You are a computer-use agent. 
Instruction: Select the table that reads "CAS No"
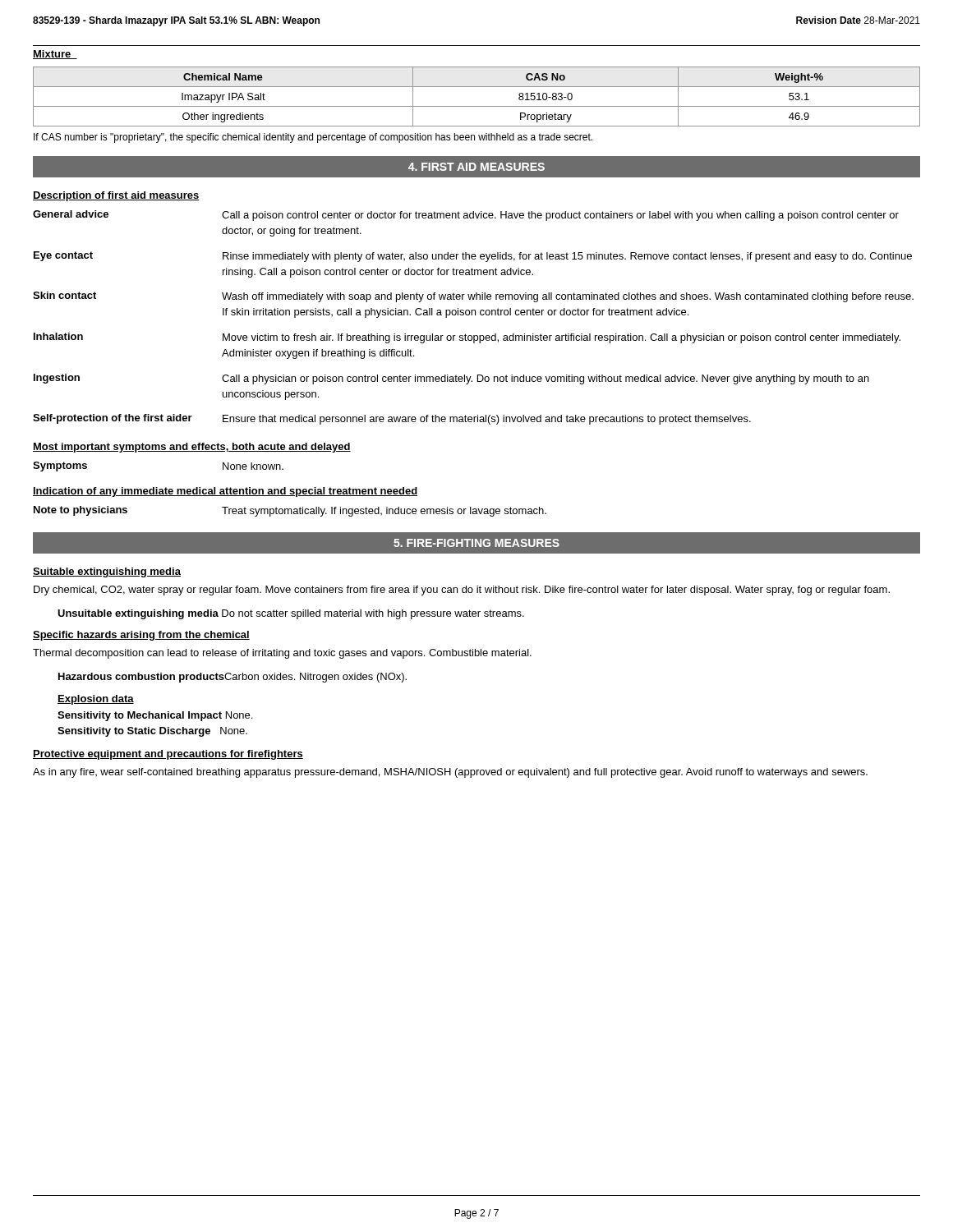point(476,97)
